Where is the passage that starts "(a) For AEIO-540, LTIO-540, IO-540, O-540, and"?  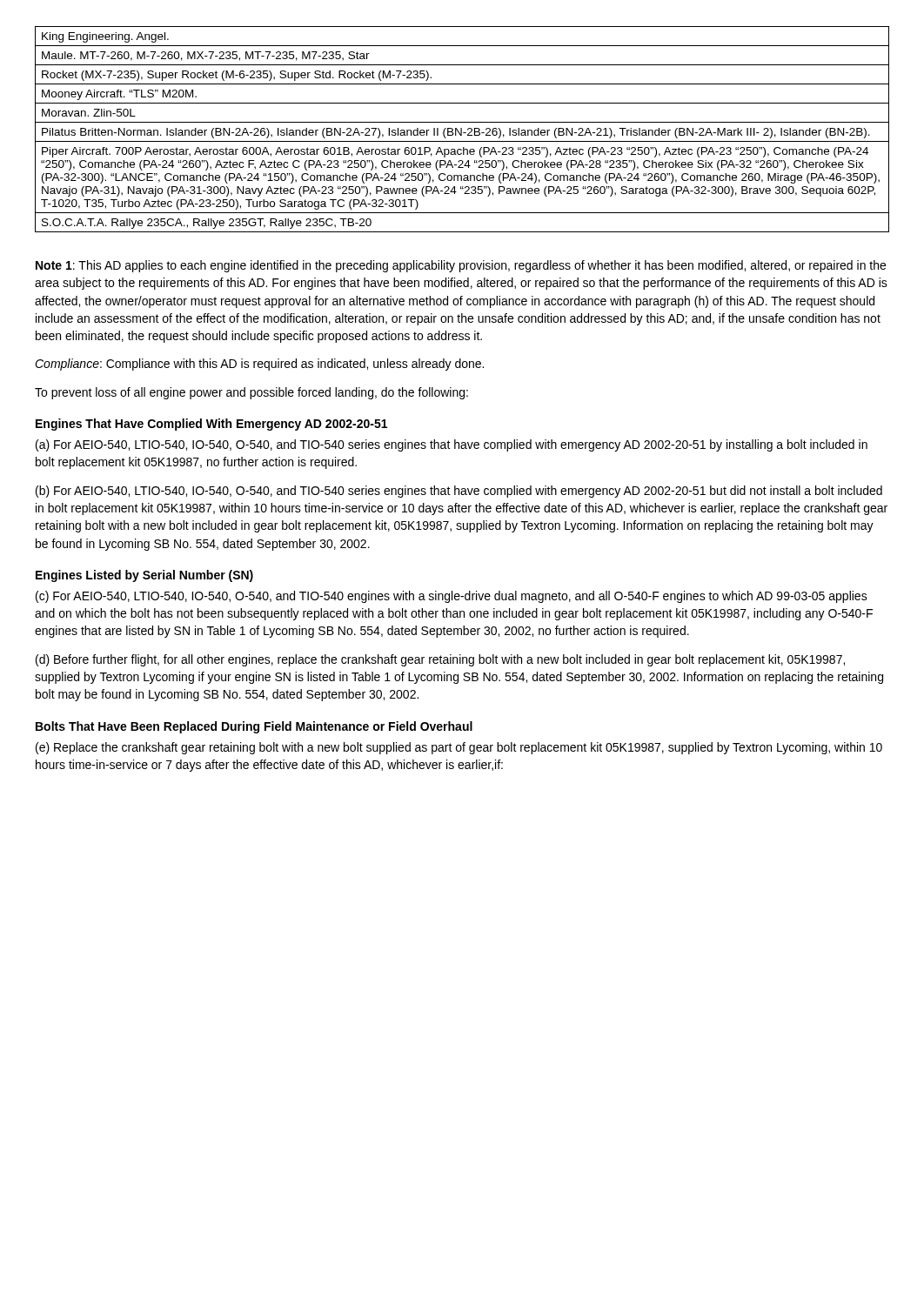pos(451,453)
